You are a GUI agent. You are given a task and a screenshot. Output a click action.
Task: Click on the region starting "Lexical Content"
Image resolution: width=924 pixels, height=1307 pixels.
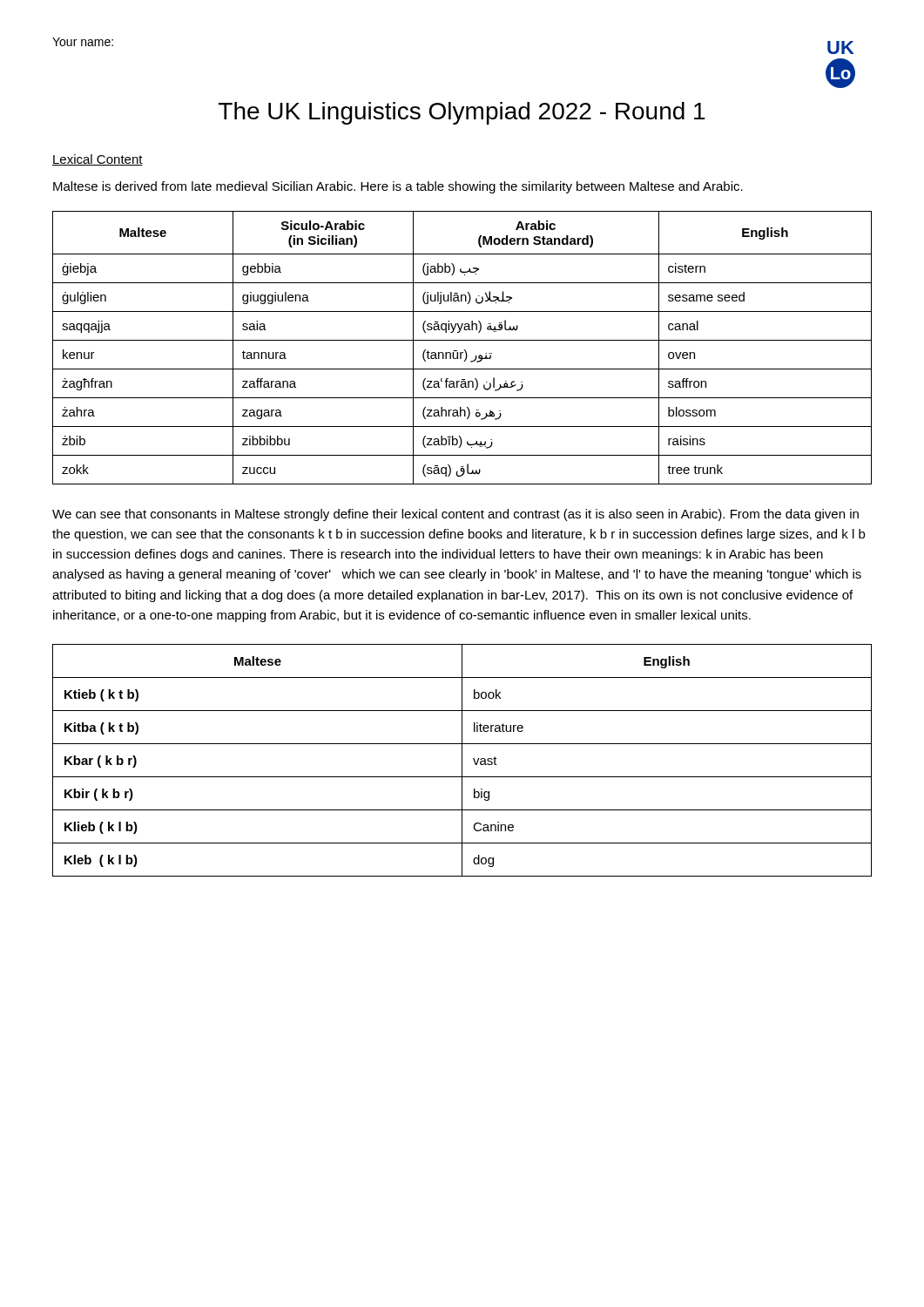pos(97,159)
